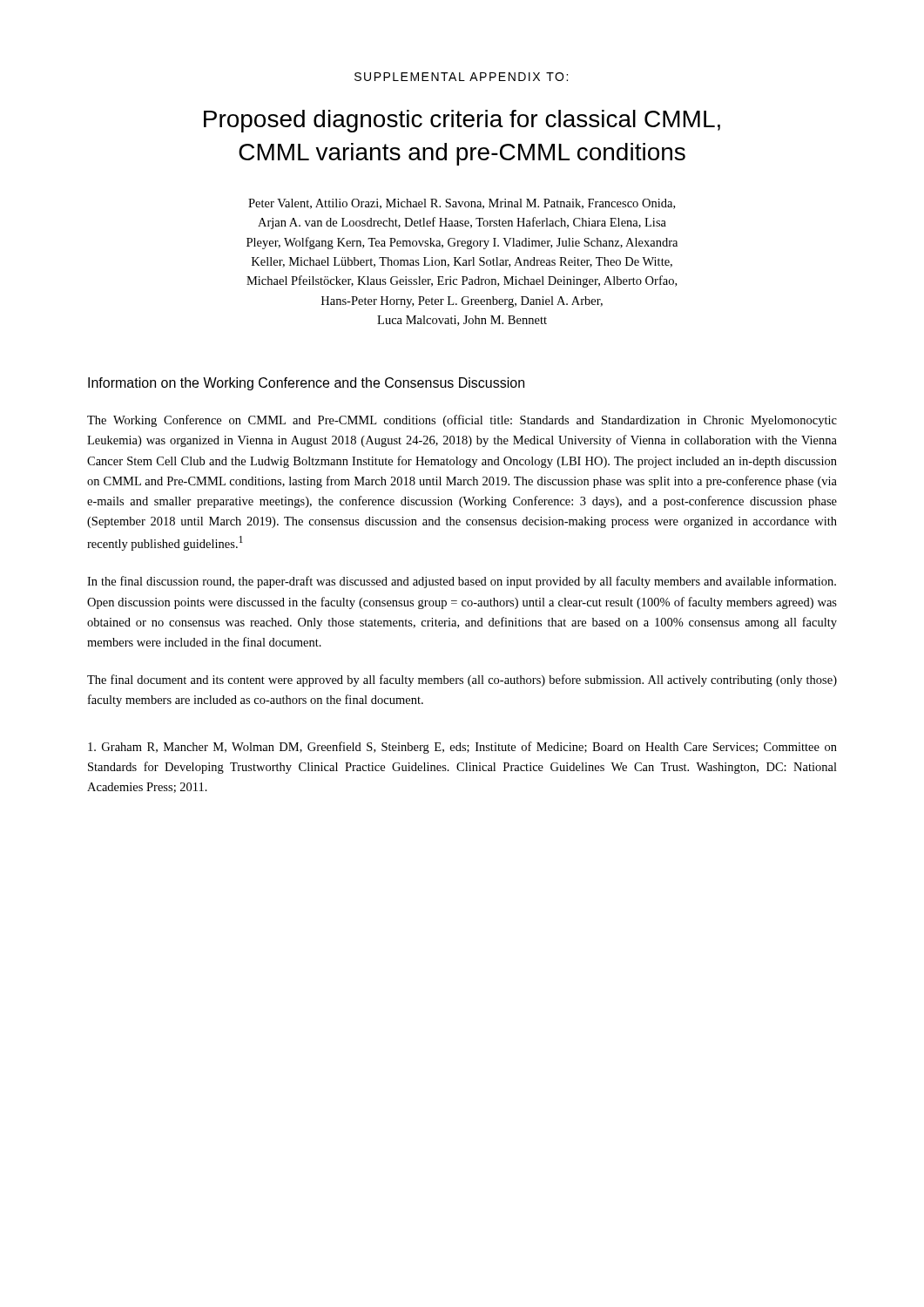Find the passage starting "Proposed diagnostic criteria for classical"
The height and width of the screenshot is (1307, 924).
pyautogui.click(x=462, y=135)
